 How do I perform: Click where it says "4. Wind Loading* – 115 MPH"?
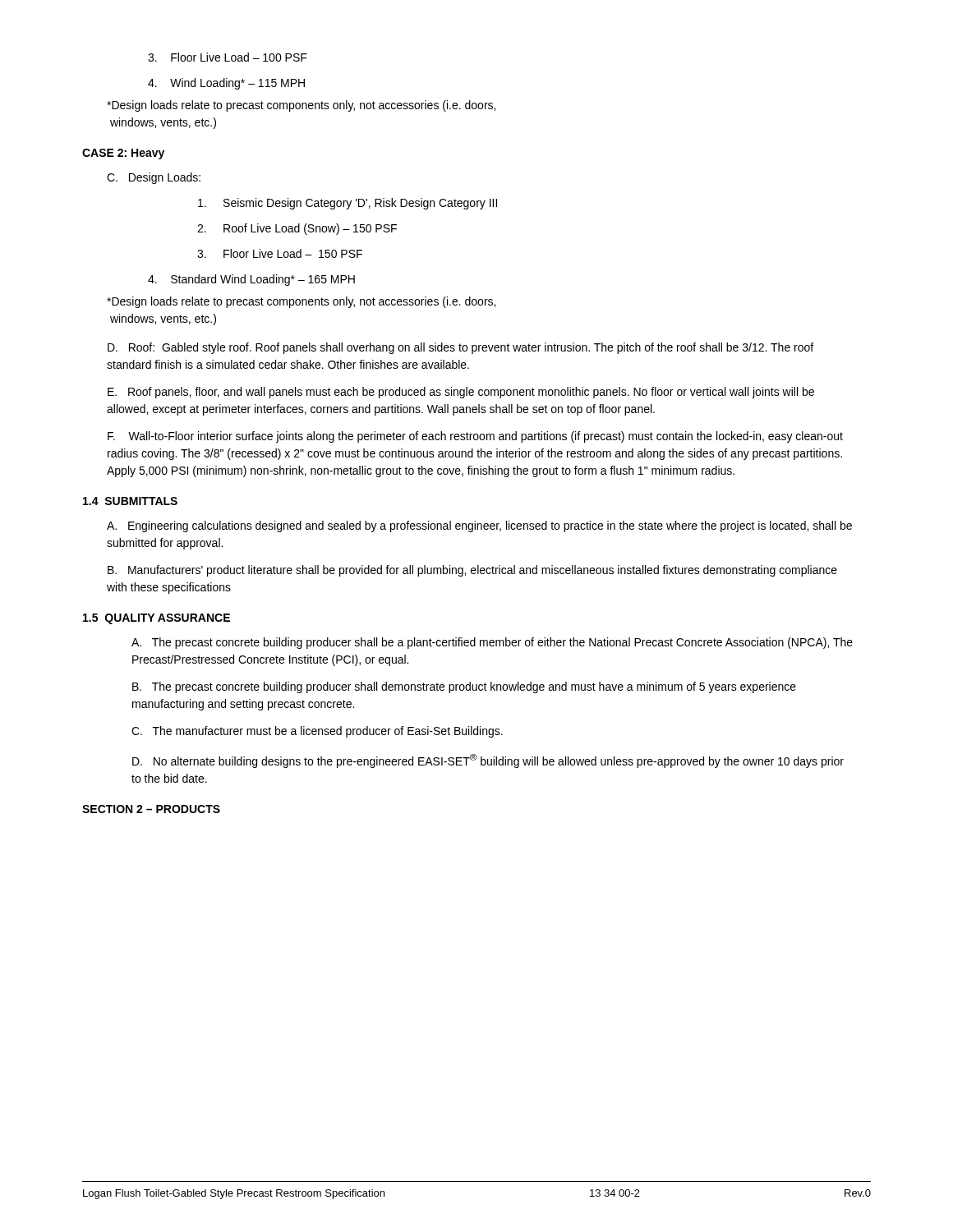tap(226, 84)
